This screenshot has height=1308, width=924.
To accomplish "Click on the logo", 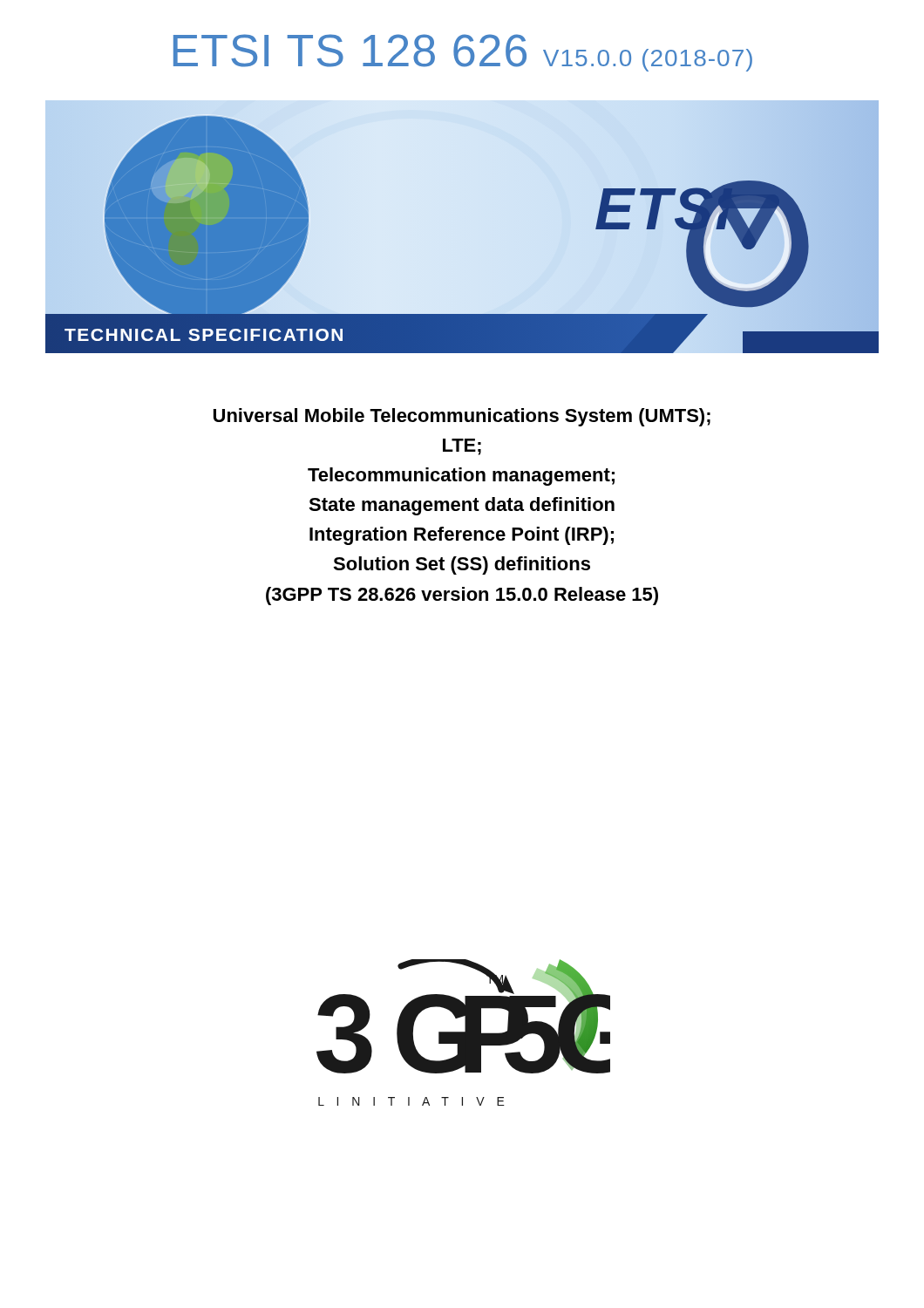I will pyautogui.click(x=462, y=1046).
